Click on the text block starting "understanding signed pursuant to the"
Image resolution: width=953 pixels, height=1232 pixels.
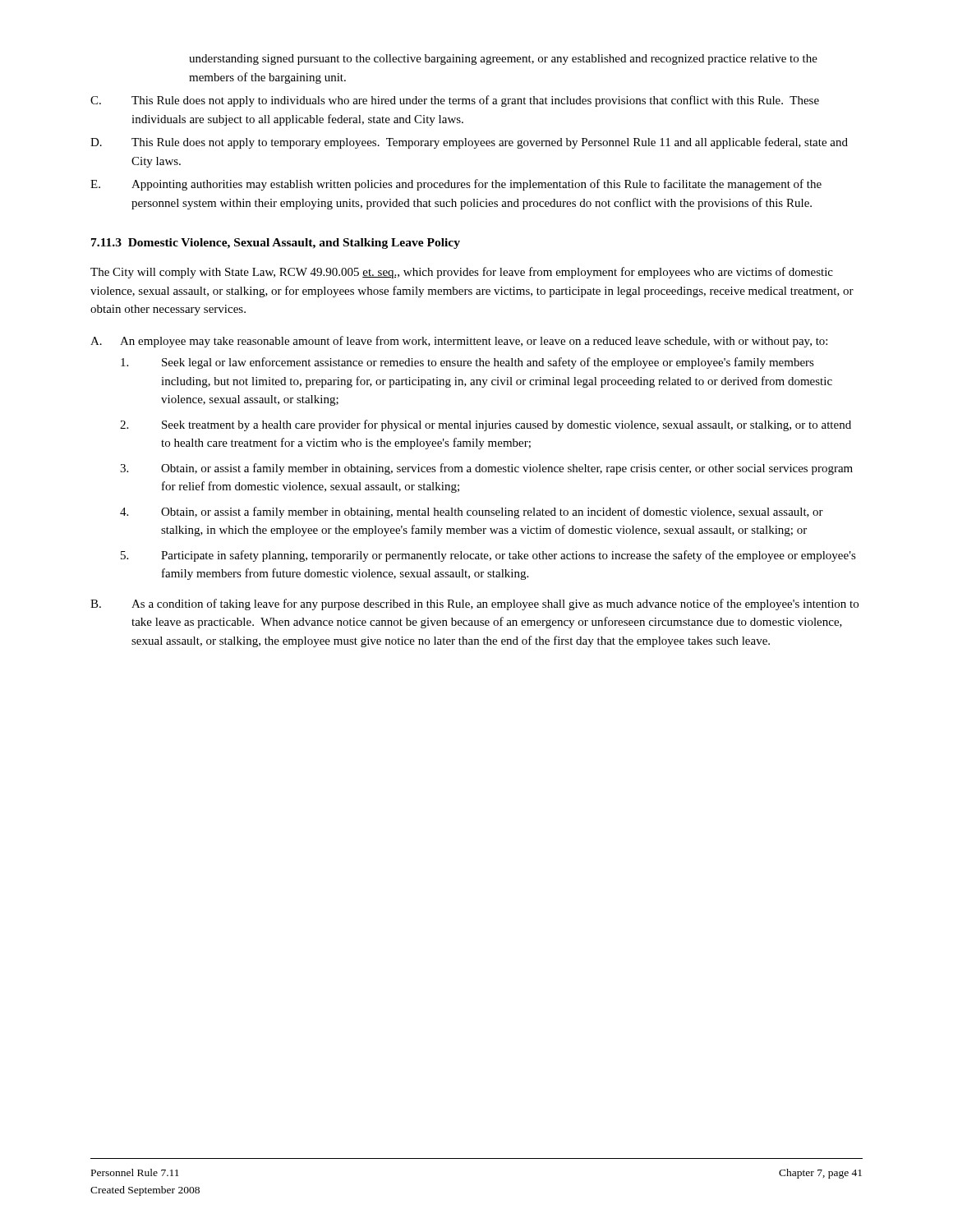coord(503,68)
